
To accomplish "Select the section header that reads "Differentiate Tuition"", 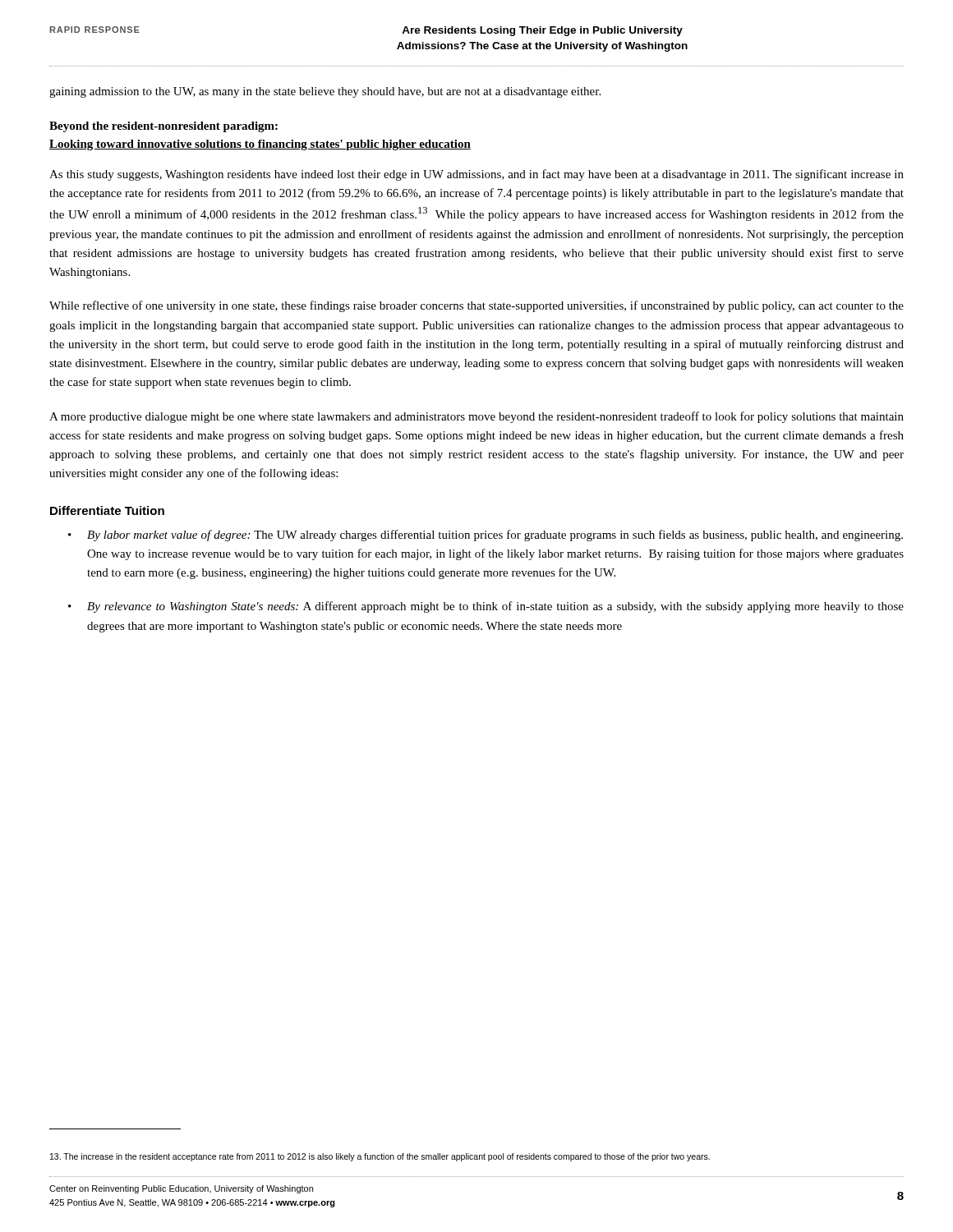I will click(107, 510).
